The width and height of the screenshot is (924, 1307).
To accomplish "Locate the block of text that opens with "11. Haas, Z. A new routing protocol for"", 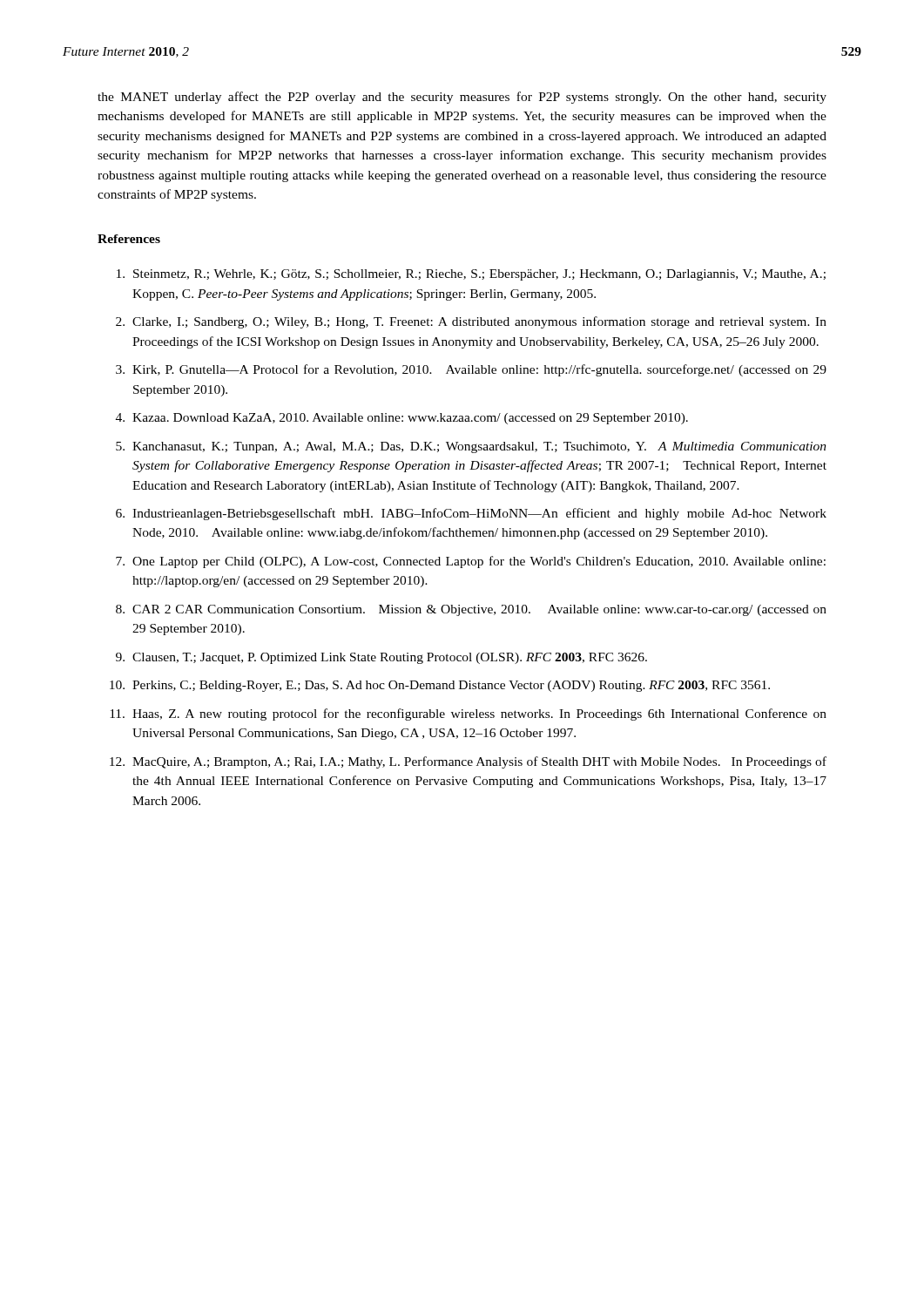I will [x=462, y=723].
